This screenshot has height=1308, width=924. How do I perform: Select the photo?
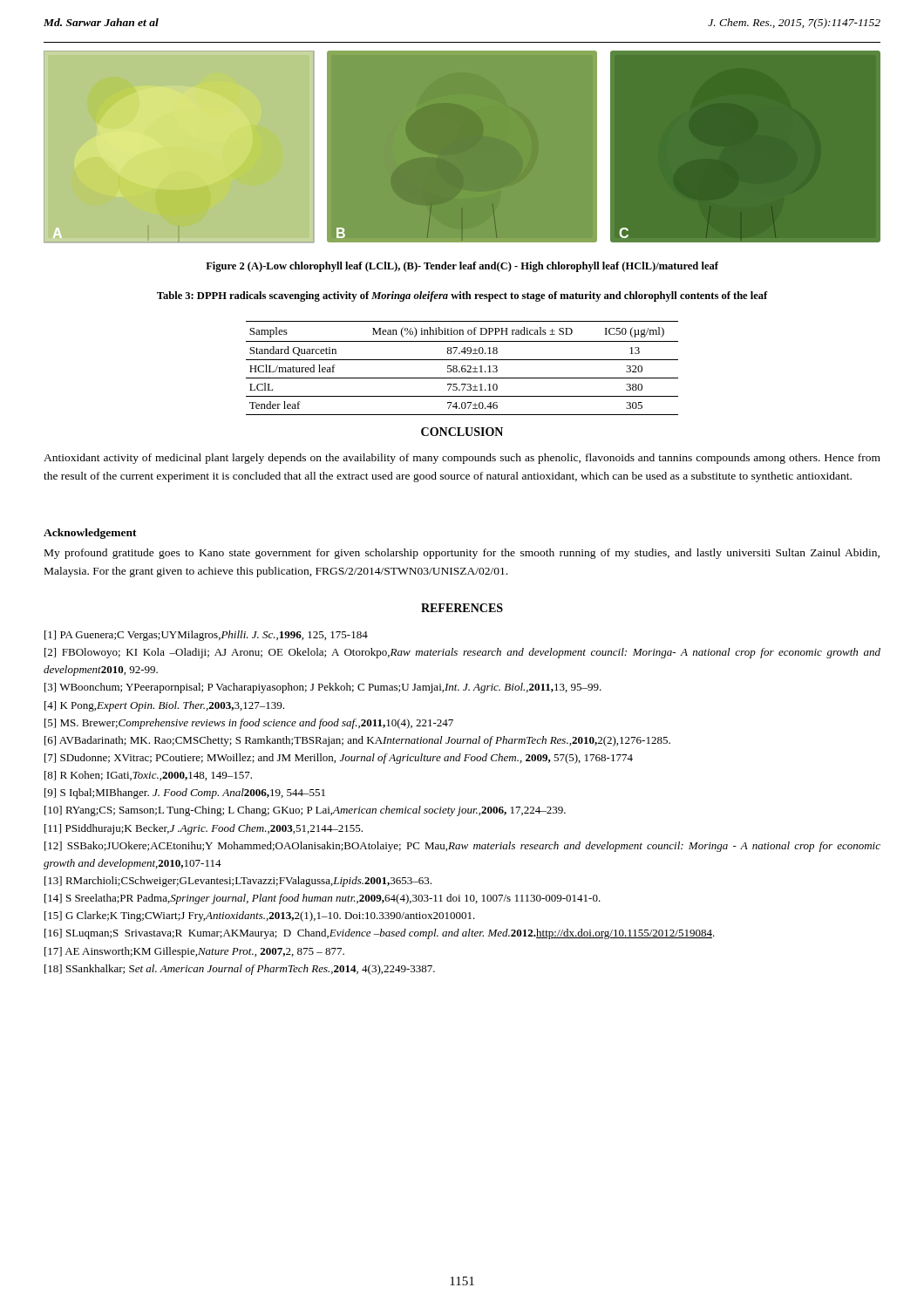(x=462, y=153)
